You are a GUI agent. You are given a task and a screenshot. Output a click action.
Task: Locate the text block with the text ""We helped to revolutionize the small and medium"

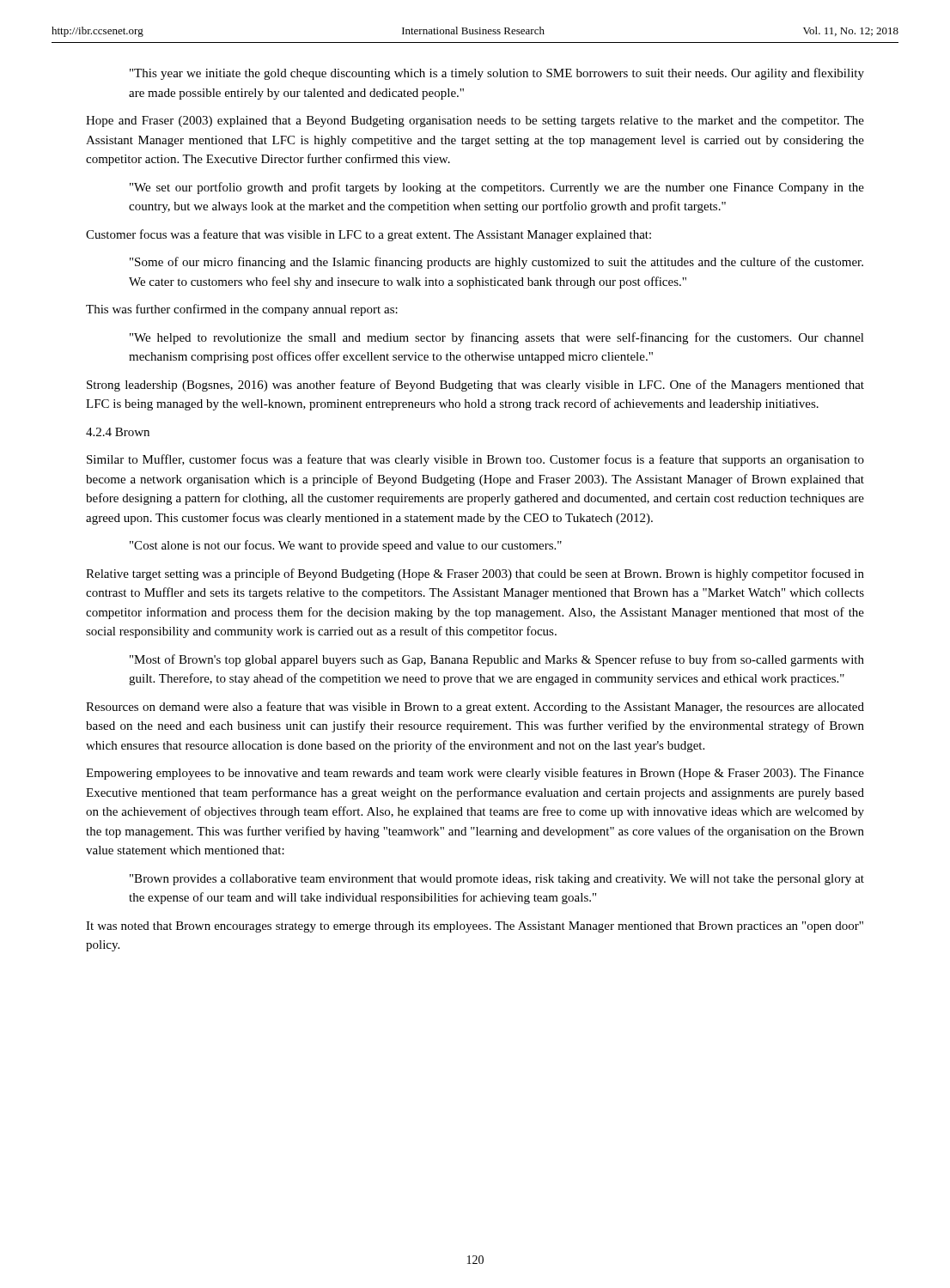pyautogui.click(x=496, y=347)
